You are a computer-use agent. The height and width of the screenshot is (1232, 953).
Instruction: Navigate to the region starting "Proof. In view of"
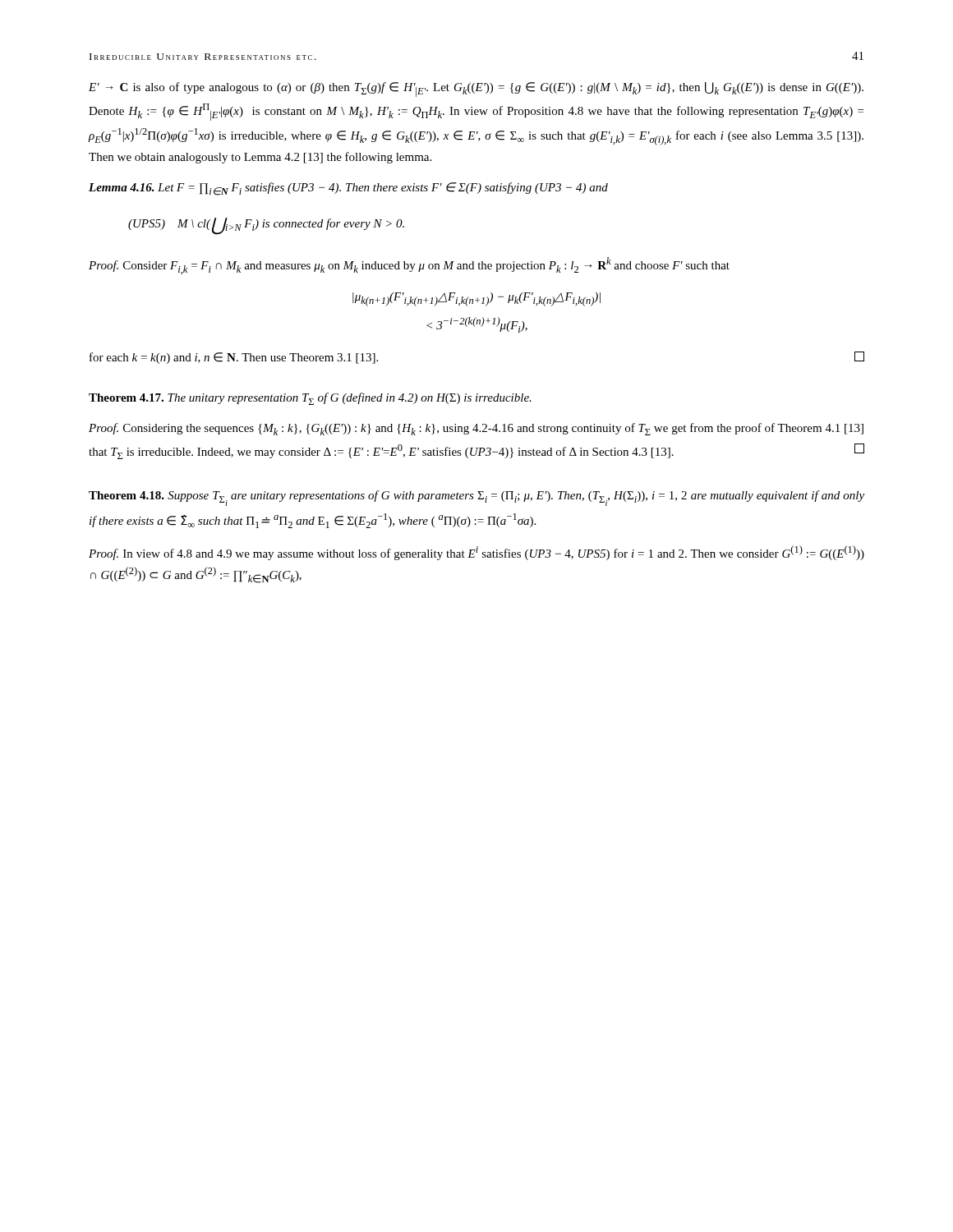point(476,565)
